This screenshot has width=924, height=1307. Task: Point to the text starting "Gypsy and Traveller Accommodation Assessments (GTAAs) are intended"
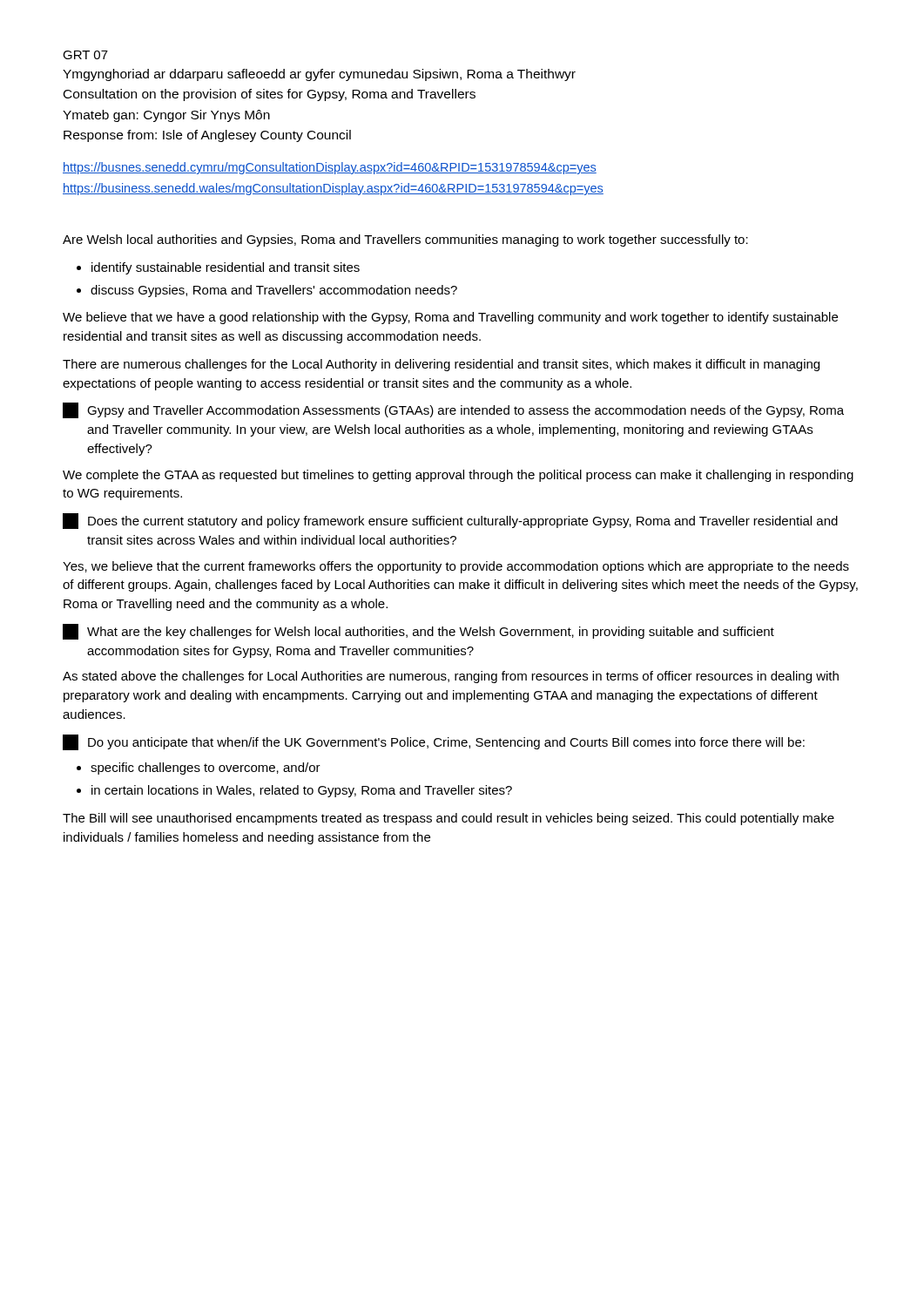pos(462,429)
